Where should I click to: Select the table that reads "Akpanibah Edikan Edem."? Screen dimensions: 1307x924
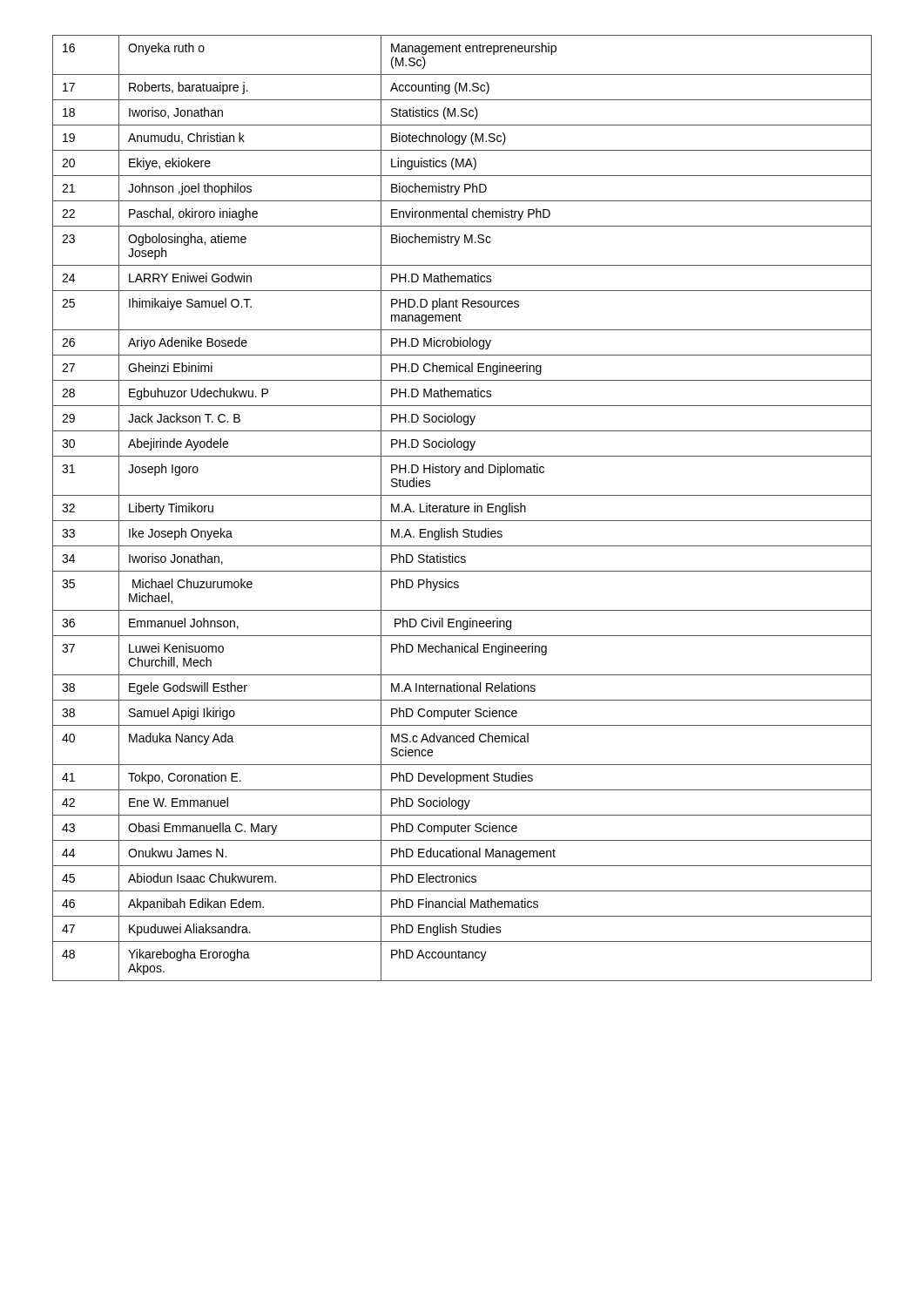[462, 508]
